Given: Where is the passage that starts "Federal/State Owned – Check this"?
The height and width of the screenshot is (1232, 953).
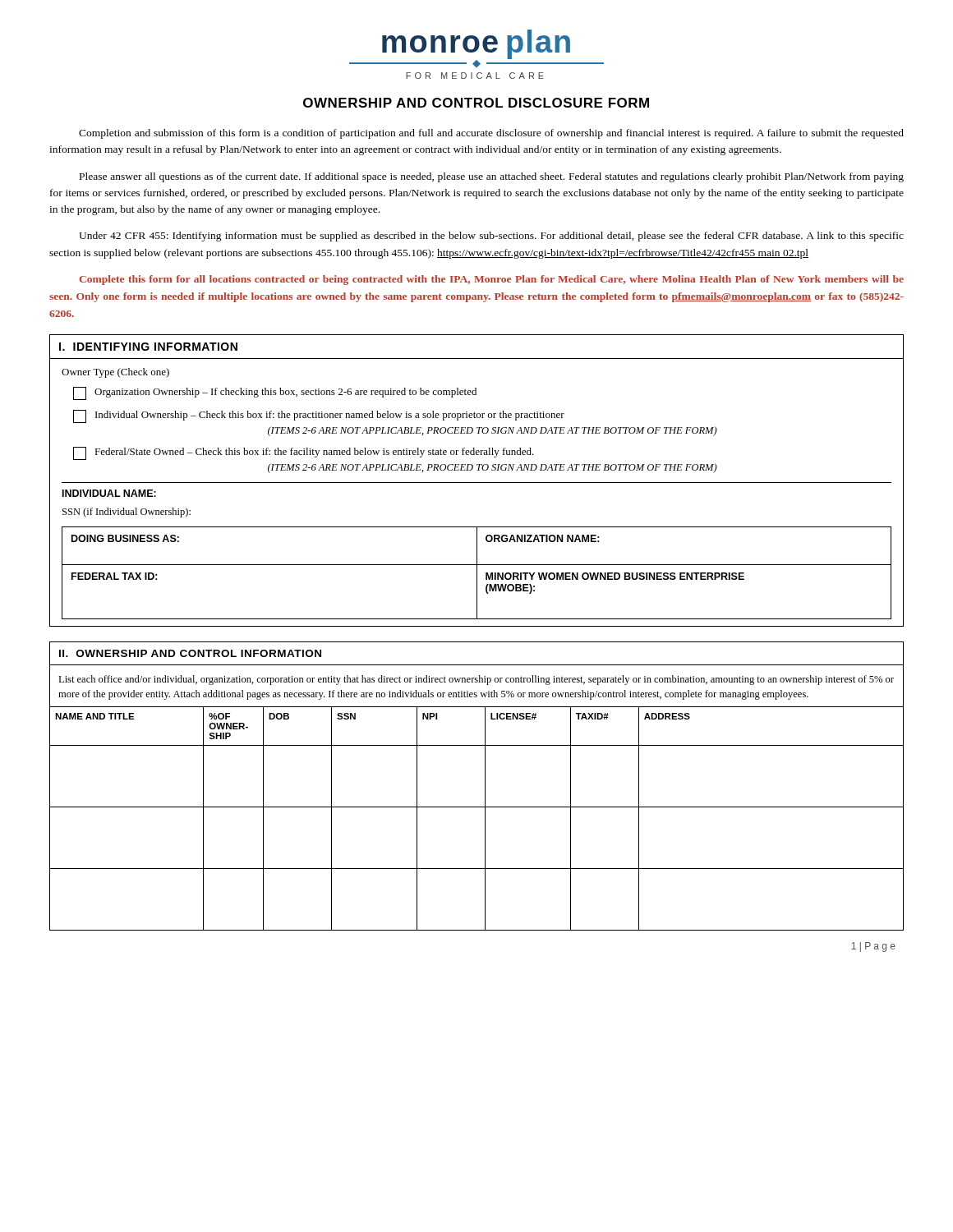Looking at the screenshot, I should (x=482, y=459).
